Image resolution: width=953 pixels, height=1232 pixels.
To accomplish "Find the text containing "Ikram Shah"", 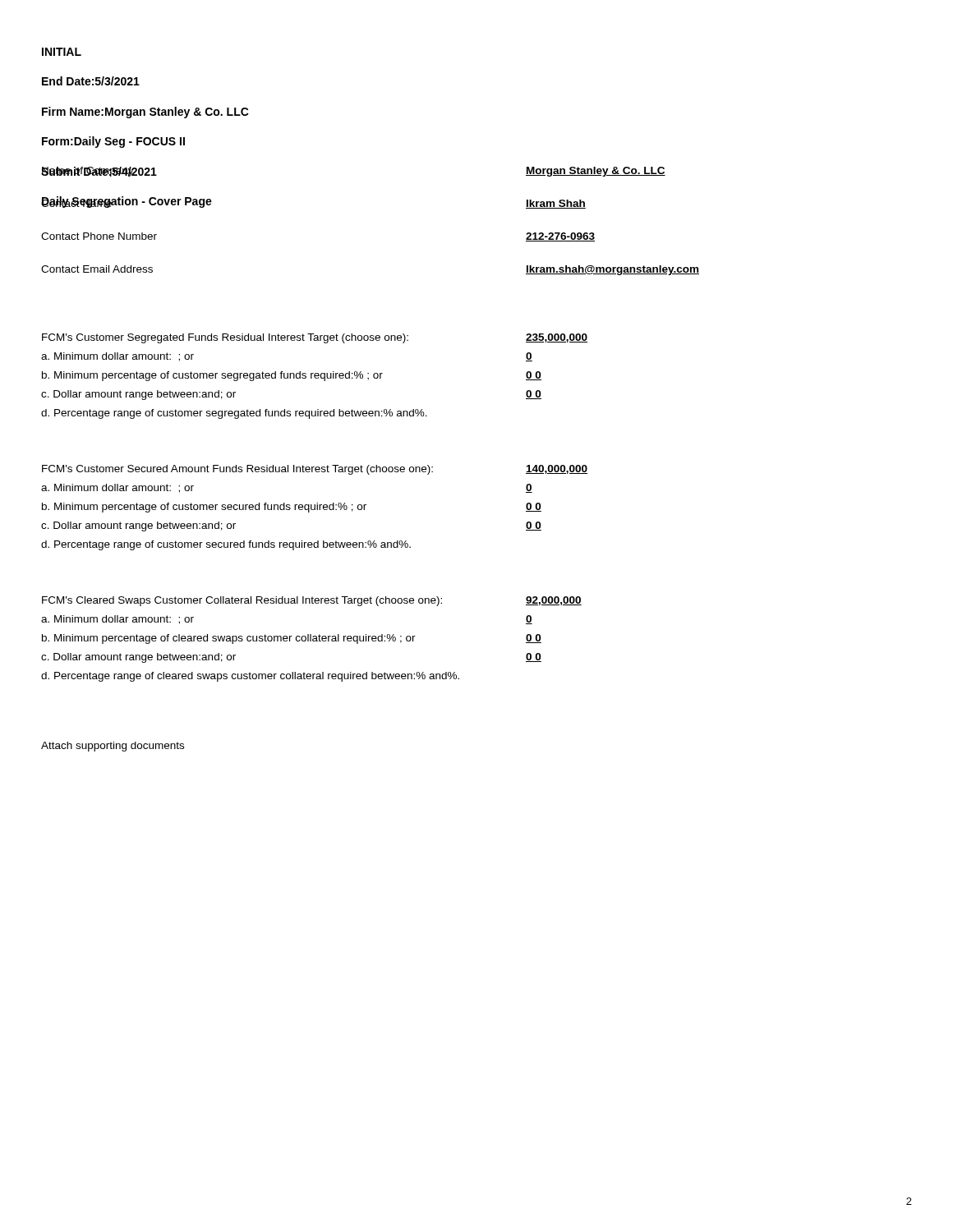I will coord(556,203).
